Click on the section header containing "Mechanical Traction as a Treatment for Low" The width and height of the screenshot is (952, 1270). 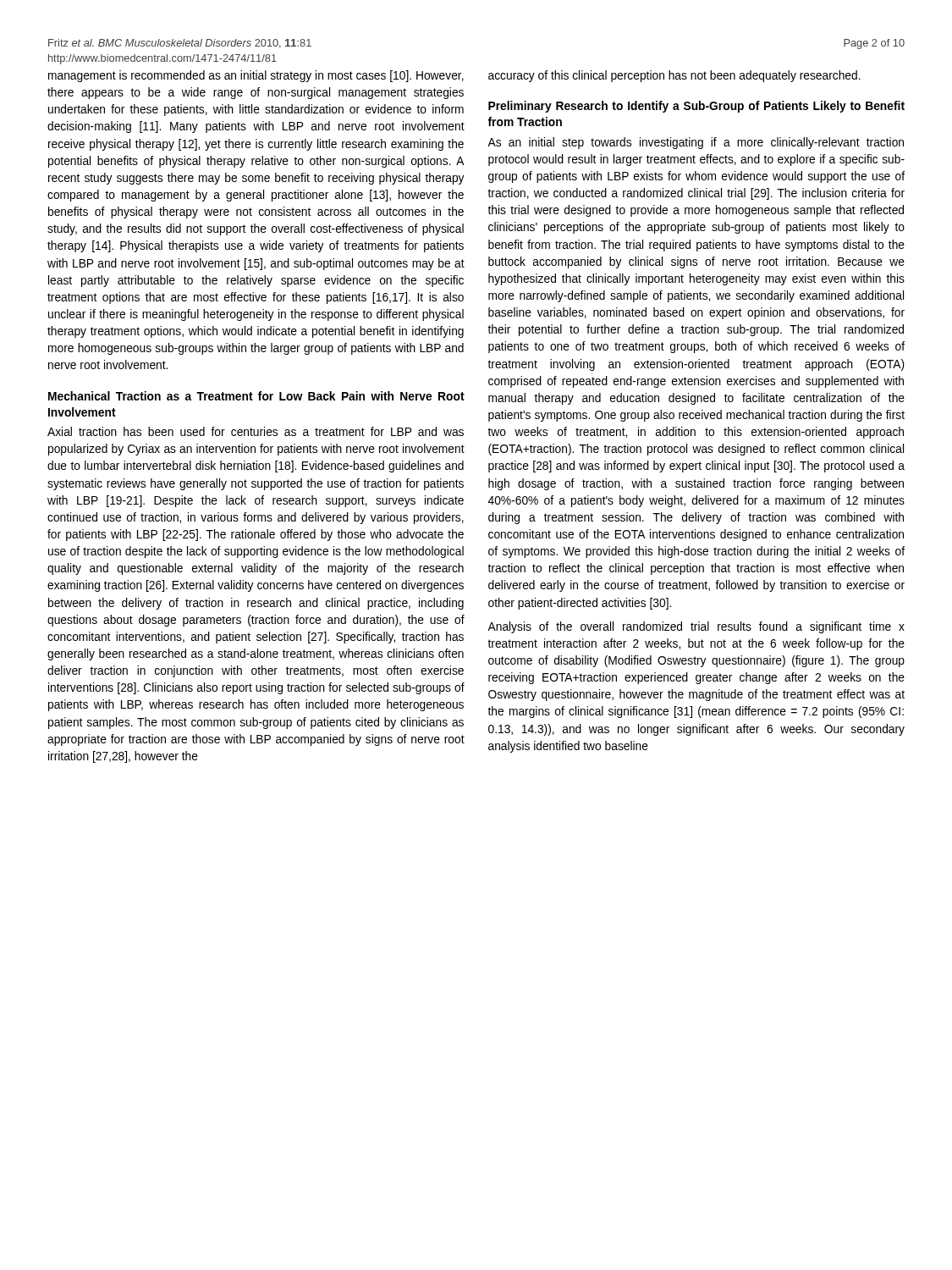point(256,404)
